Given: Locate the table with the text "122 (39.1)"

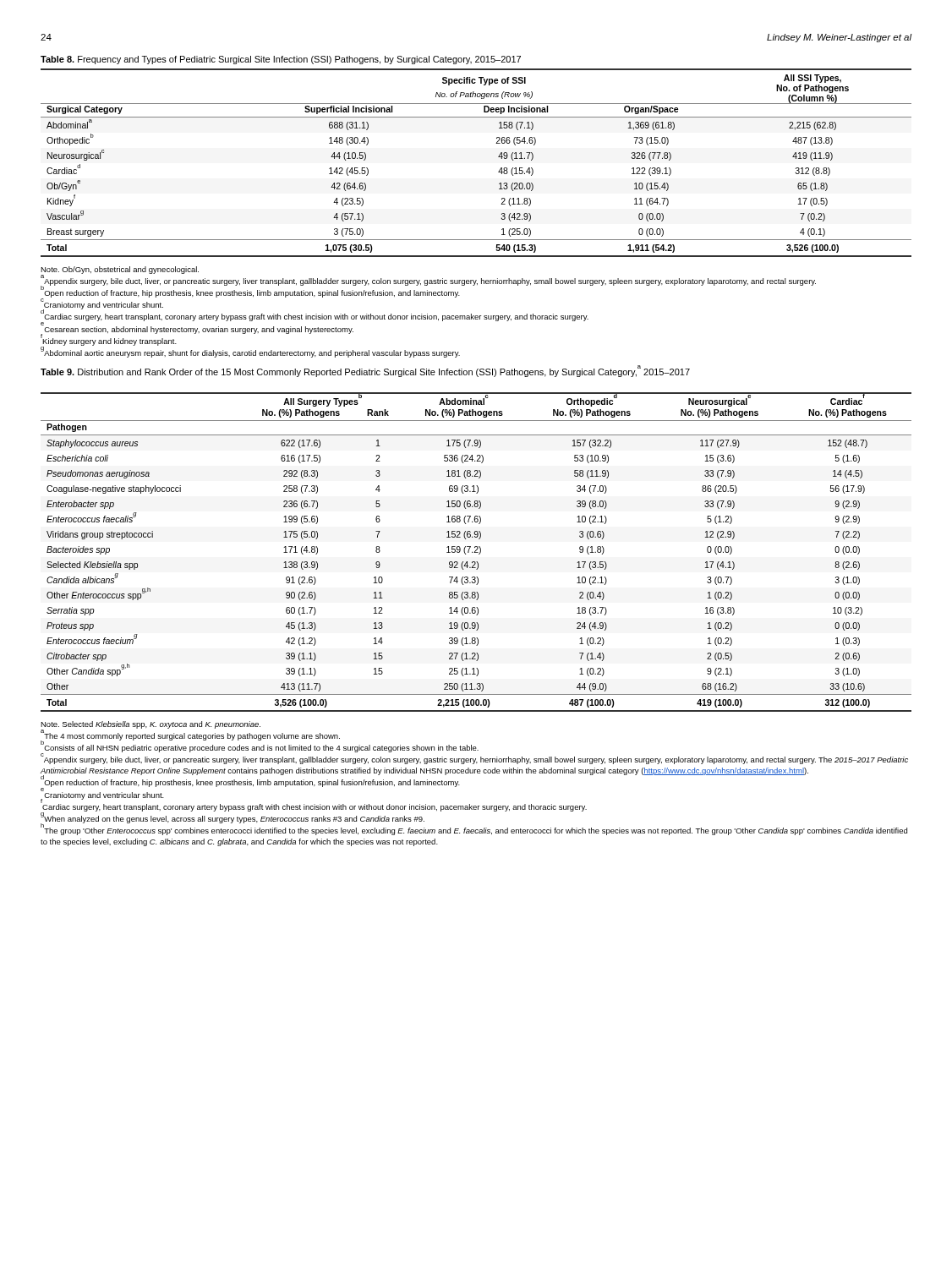Looking at the screenshot, I should [476, 163].
